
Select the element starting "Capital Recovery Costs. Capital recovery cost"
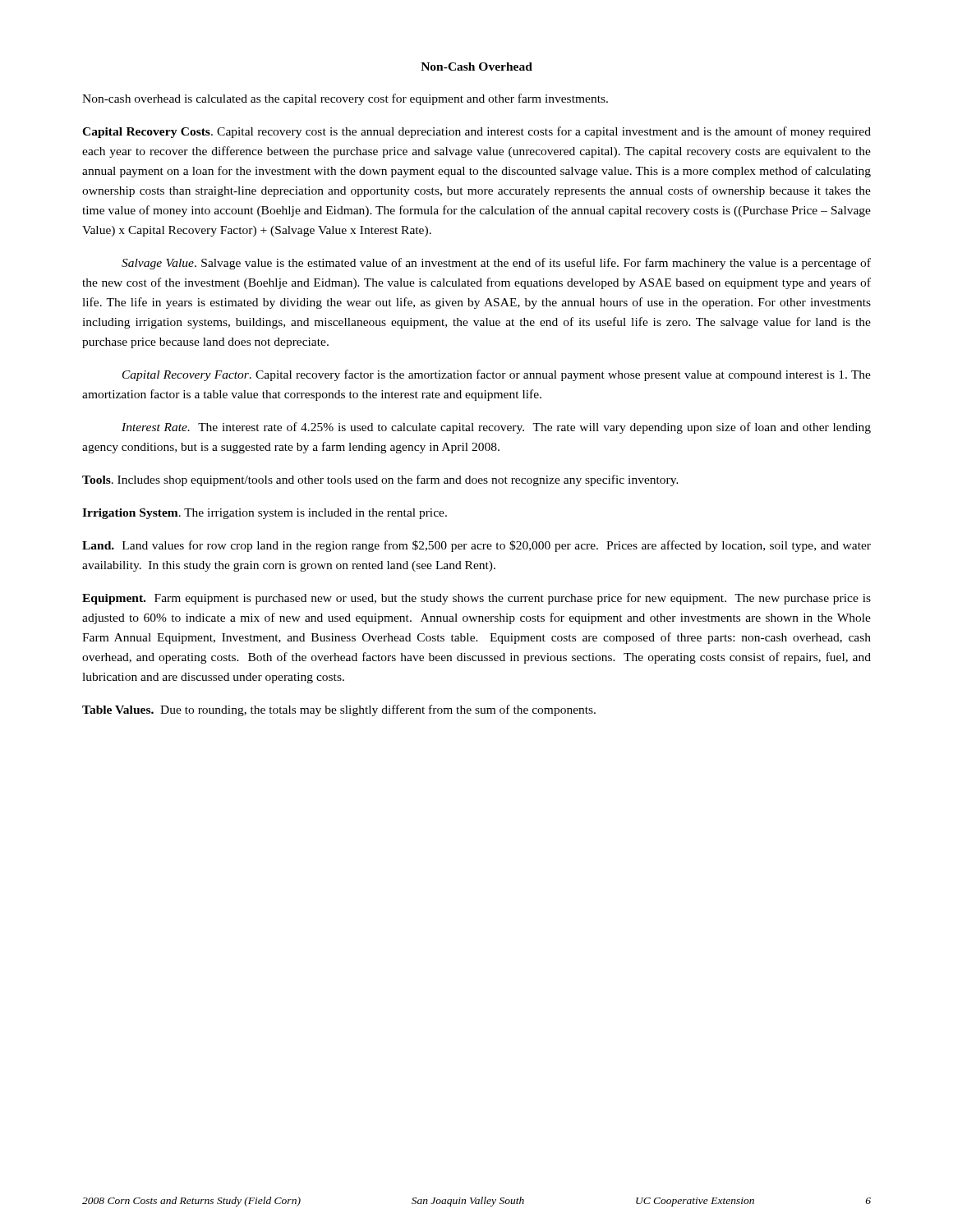click(476, 180)
